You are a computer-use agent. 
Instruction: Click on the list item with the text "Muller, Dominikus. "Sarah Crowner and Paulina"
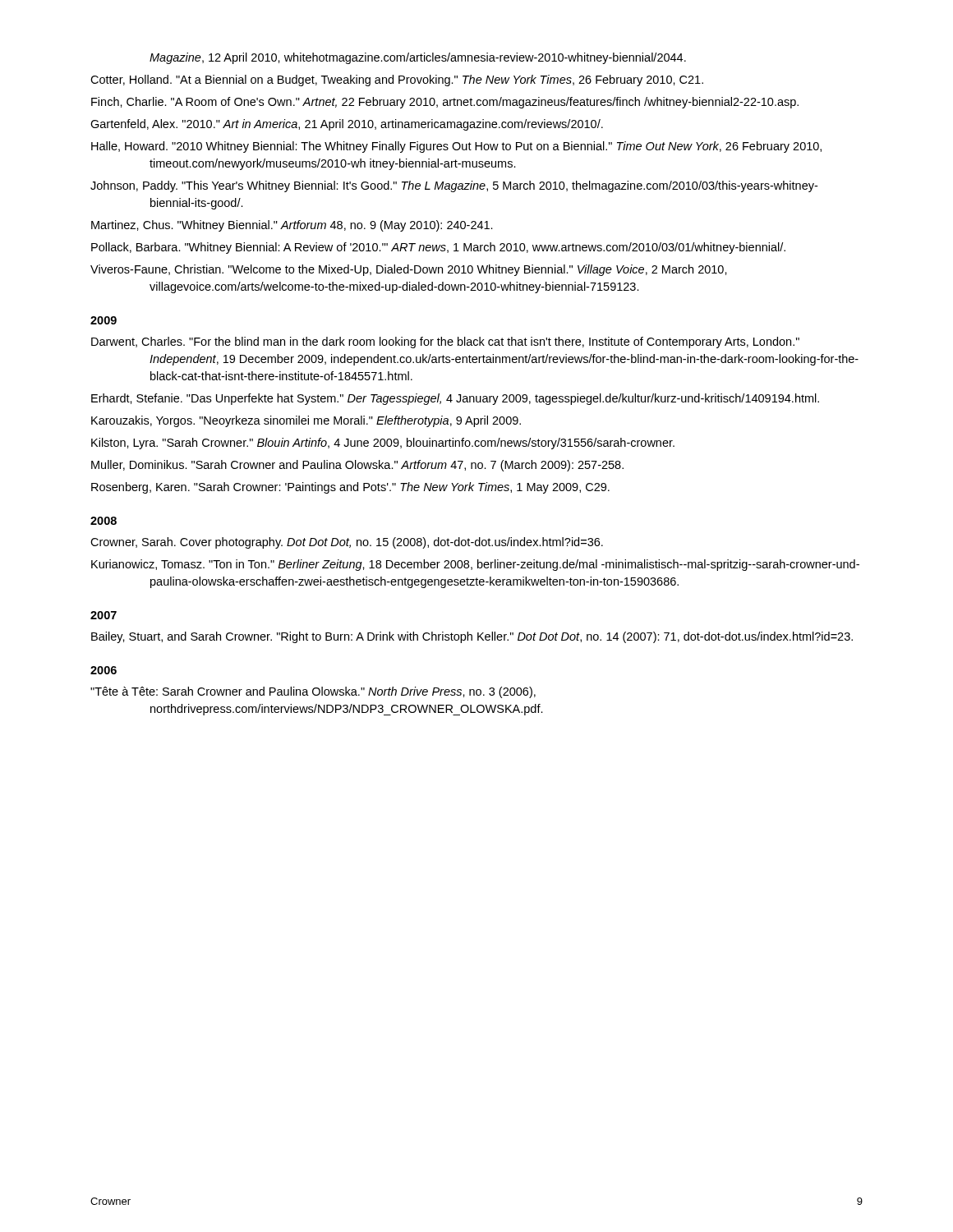pos(357,465)
